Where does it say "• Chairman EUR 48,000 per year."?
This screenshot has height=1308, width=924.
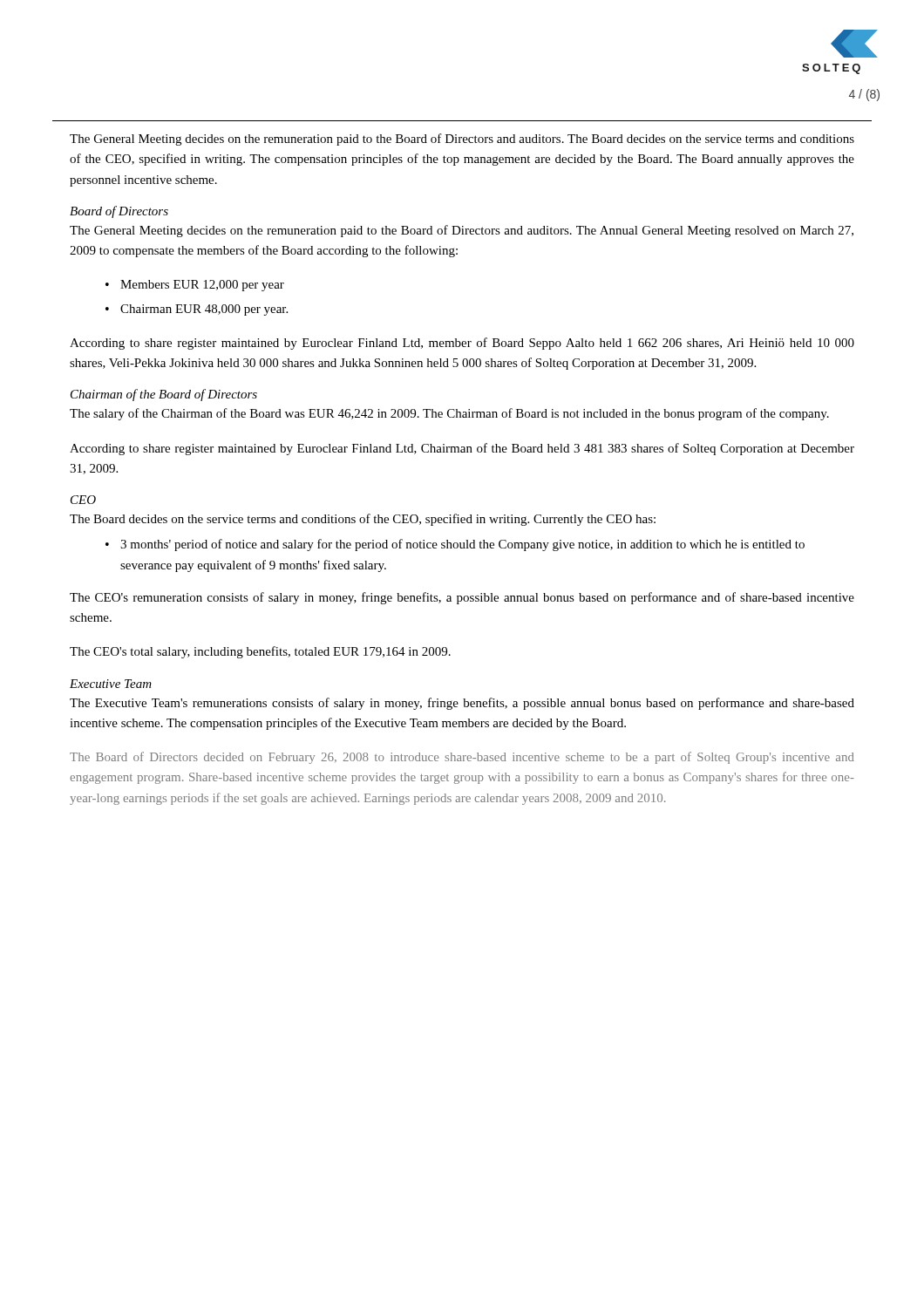(x=197, y=310)
